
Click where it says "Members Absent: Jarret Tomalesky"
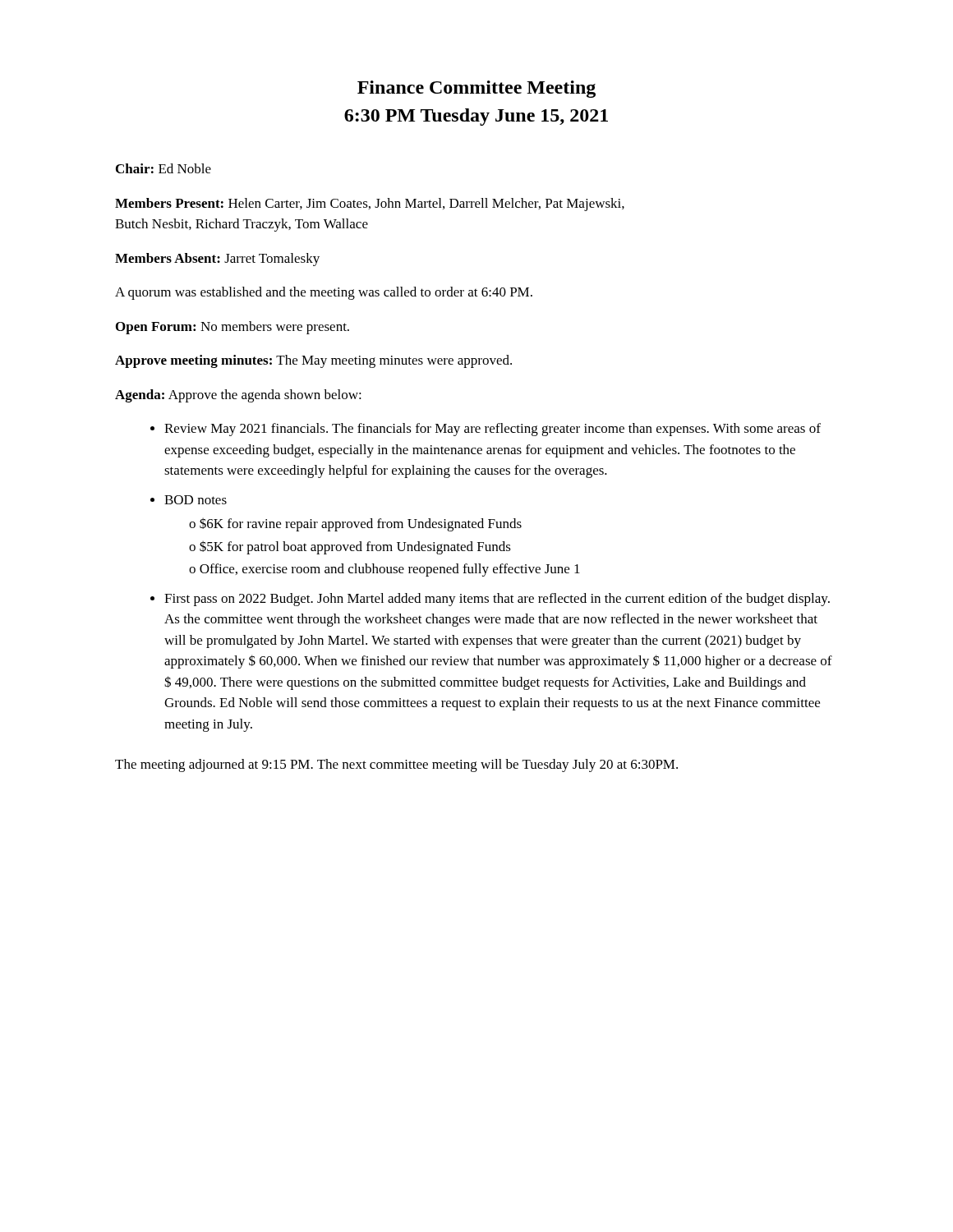[217, 258]
